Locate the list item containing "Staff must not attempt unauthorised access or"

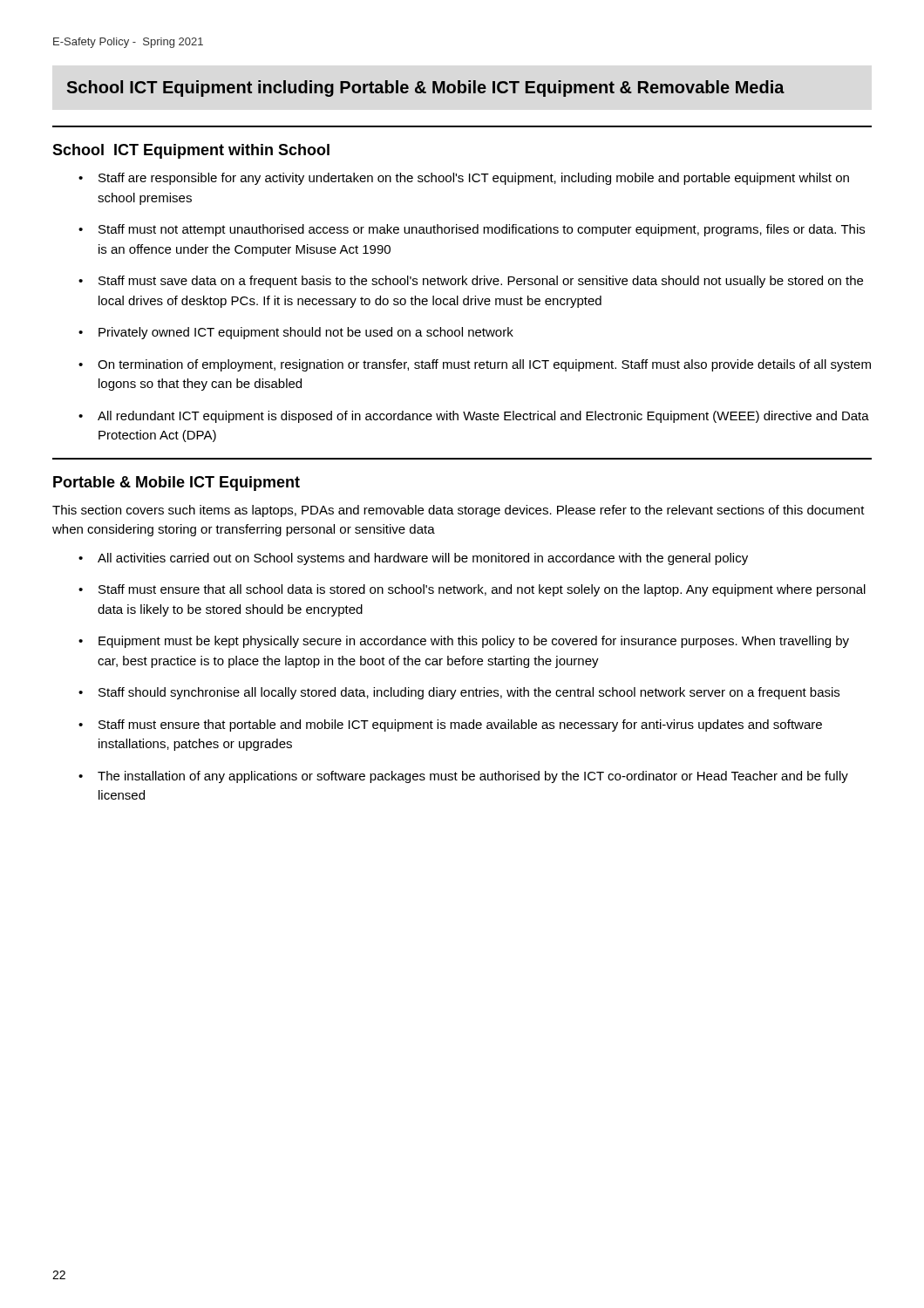coord(481,239)
